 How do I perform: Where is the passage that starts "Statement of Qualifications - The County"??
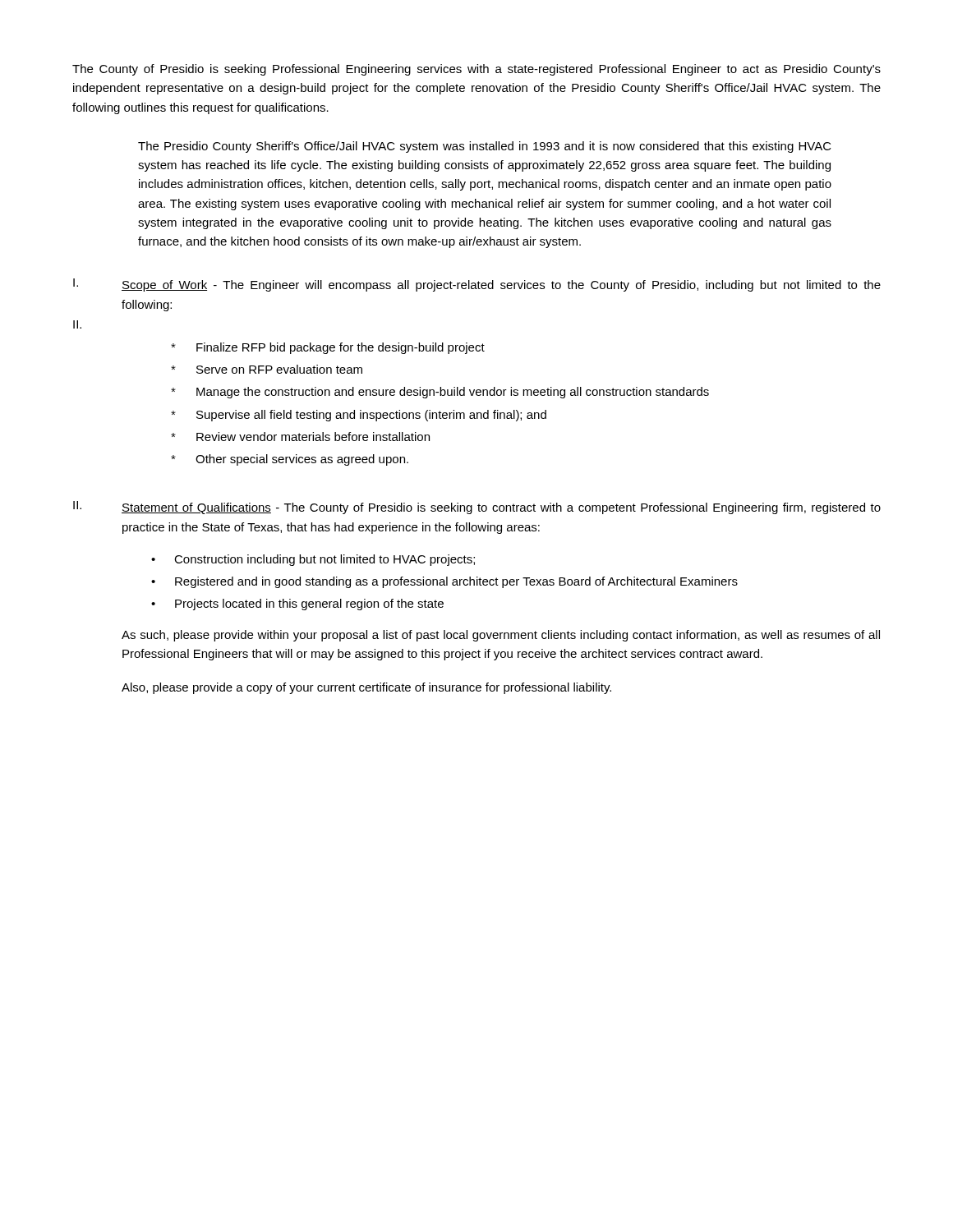501,517
